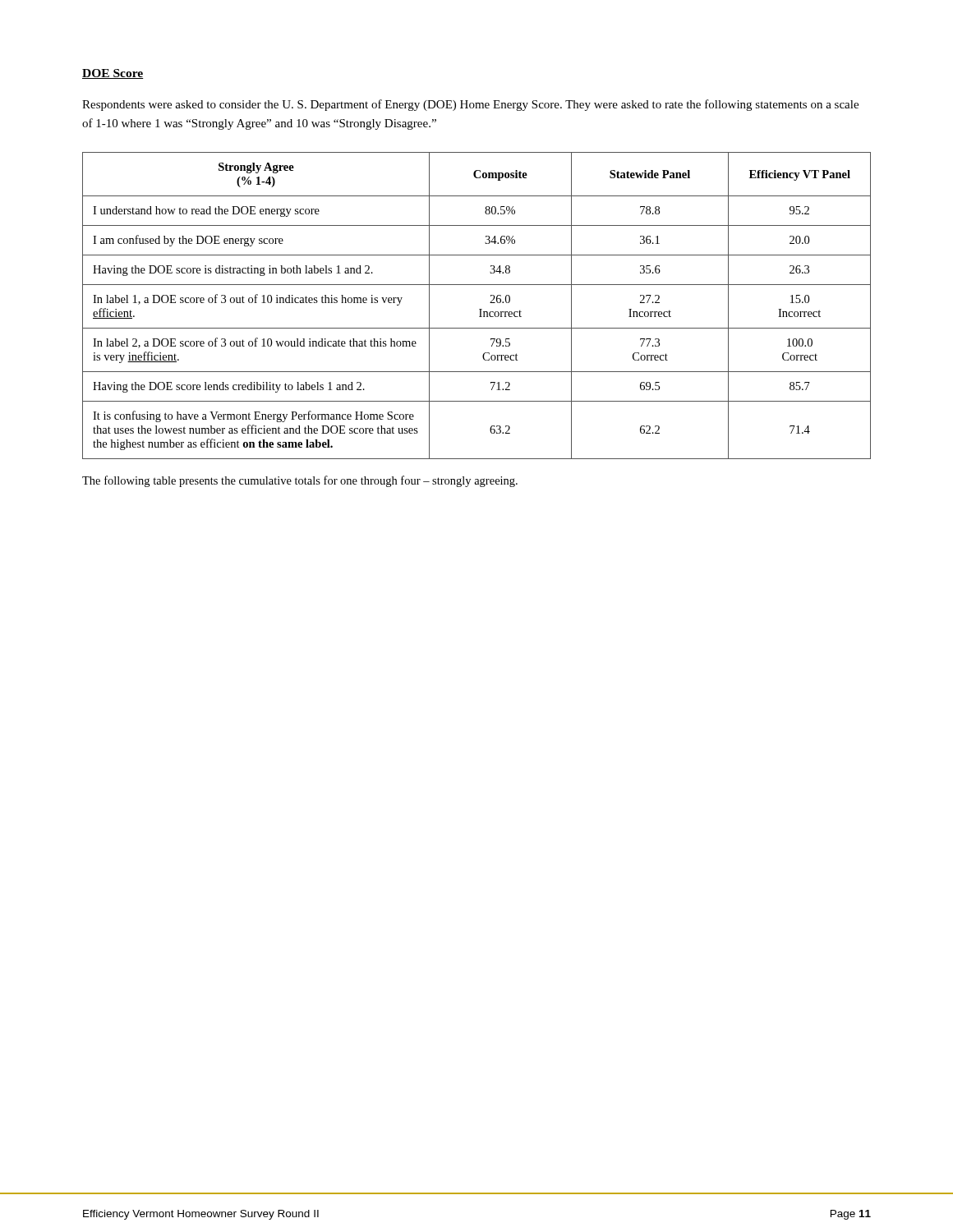Navigate to the element starting "DOE Score"
953x1232 pixels.
pos(113,73)
